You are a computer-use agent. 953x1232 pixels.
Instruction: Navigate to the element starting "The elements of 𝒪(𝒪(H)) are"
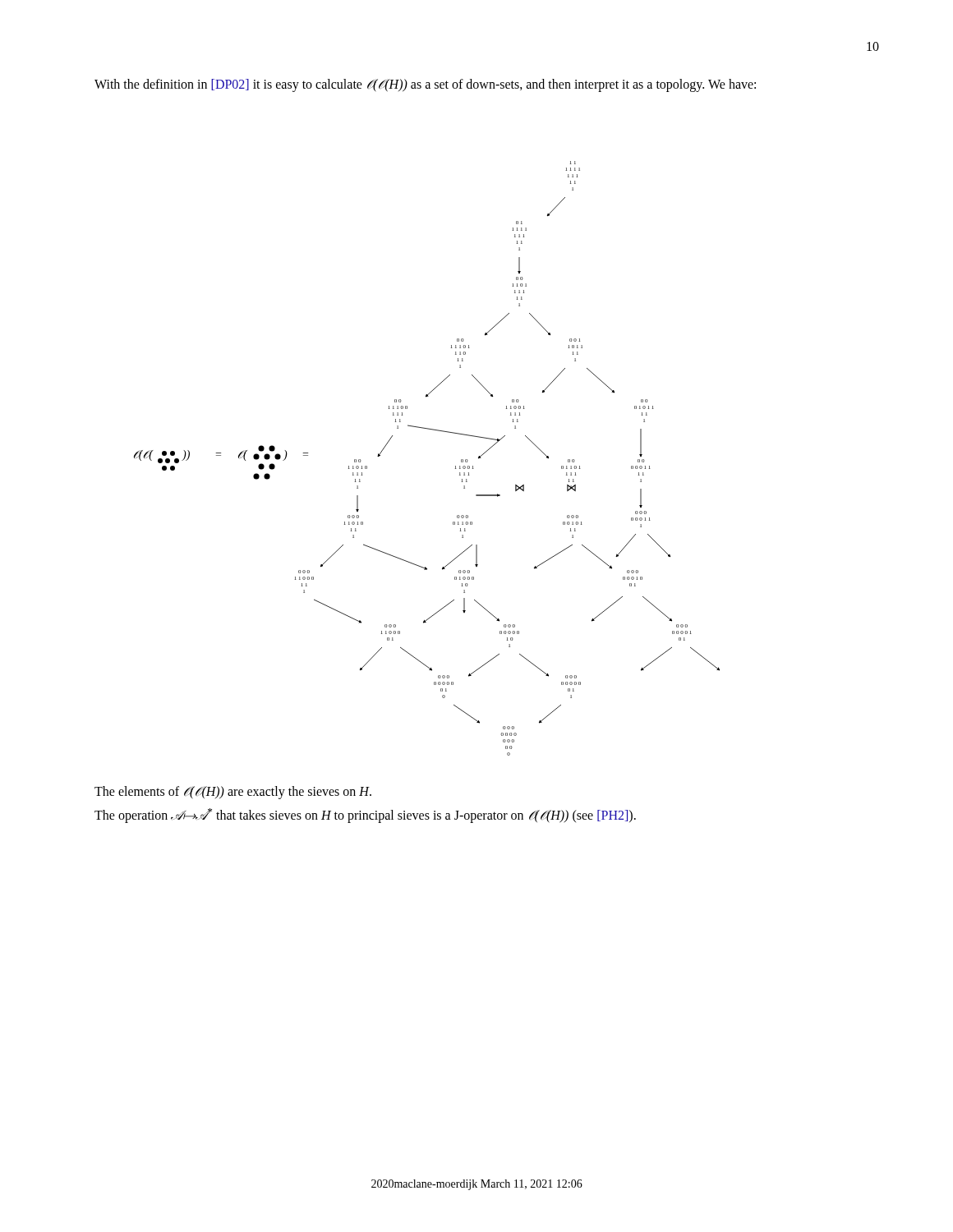point(365,804)
